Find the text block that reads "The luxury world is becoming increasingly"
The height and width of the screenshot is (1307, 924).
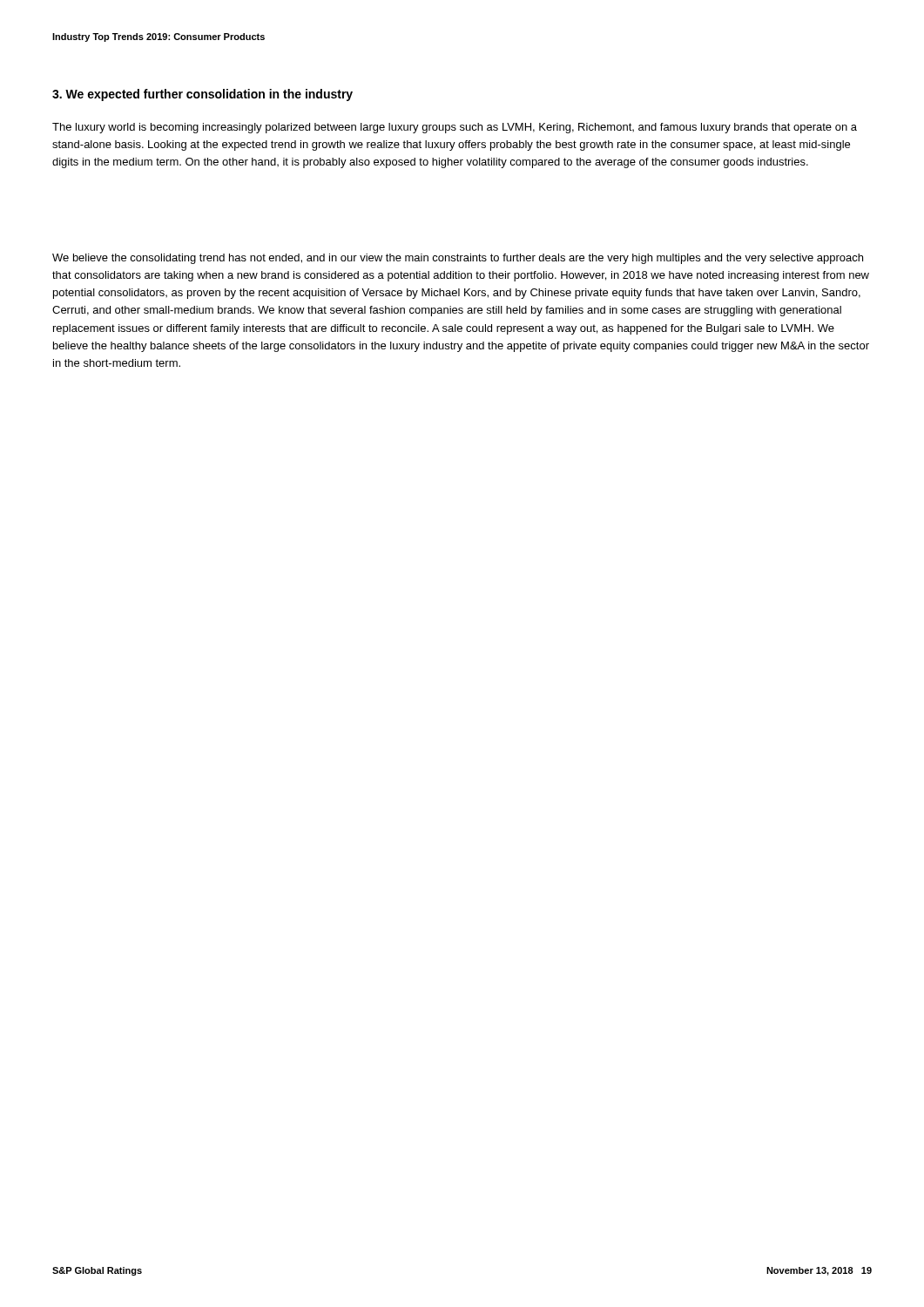[455, 144]
